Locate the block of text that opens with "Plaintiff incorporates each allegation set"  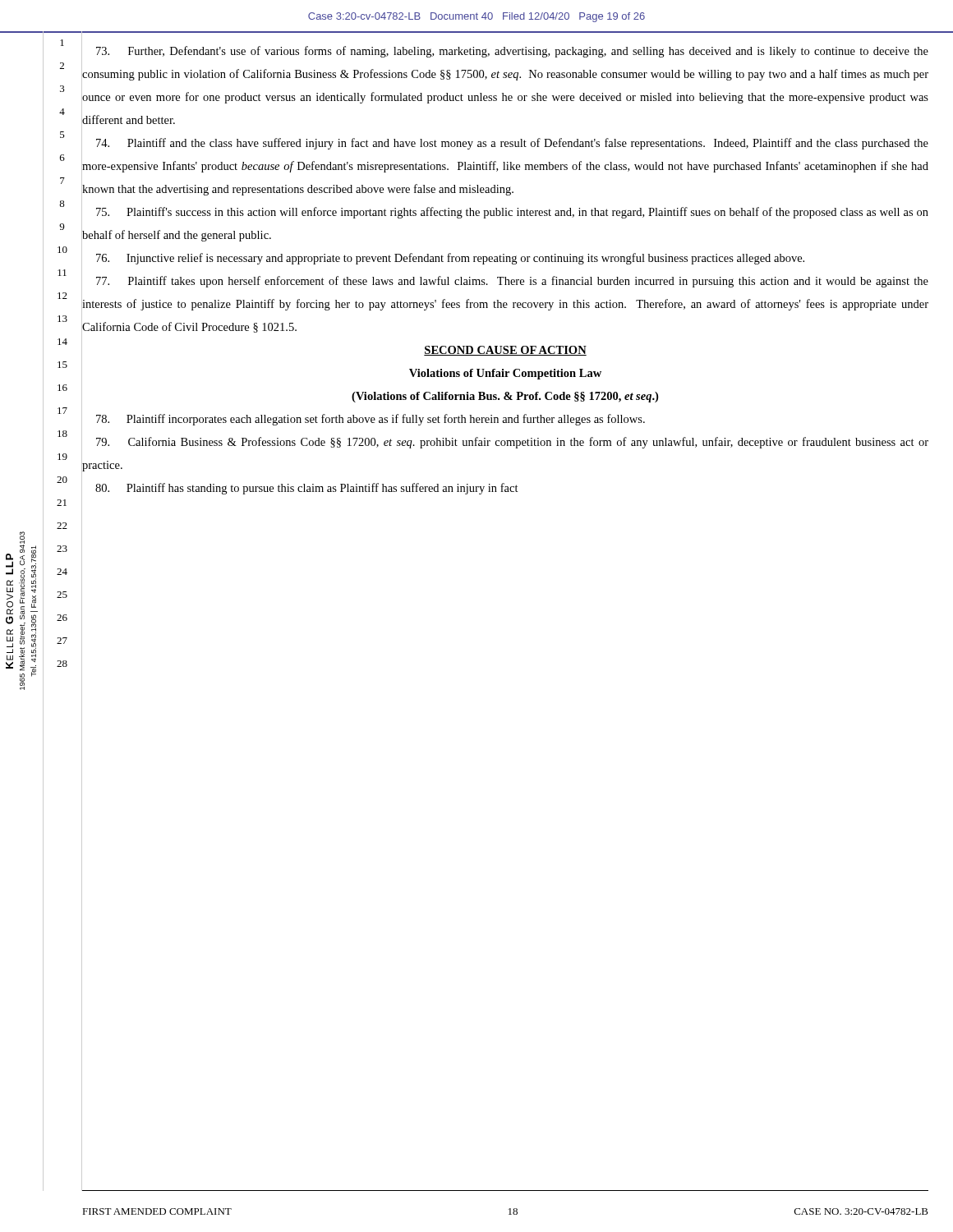point(364,419)
